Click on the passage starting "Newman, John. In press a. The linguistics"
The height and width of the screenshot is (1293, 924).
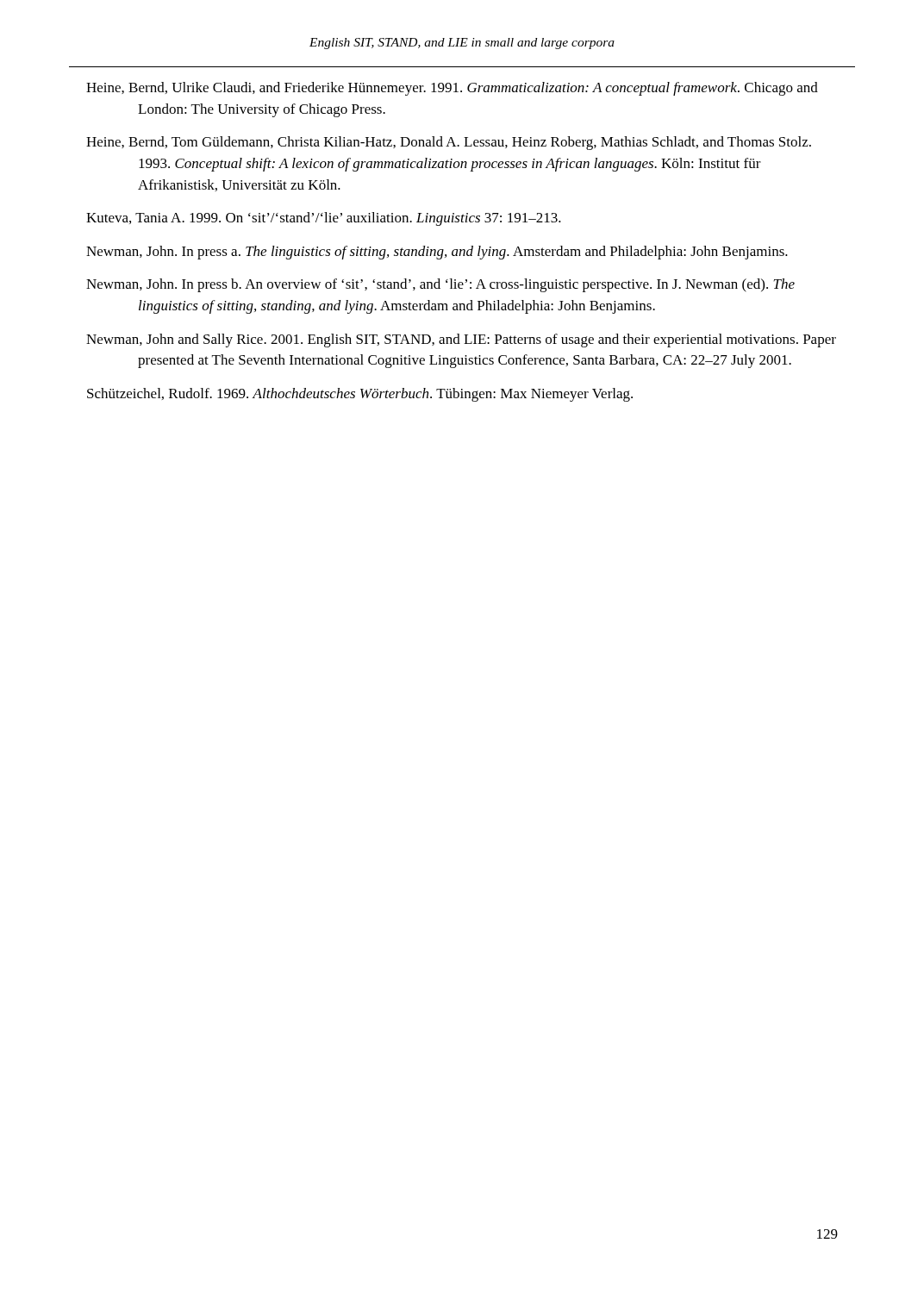tap(437, 251)
